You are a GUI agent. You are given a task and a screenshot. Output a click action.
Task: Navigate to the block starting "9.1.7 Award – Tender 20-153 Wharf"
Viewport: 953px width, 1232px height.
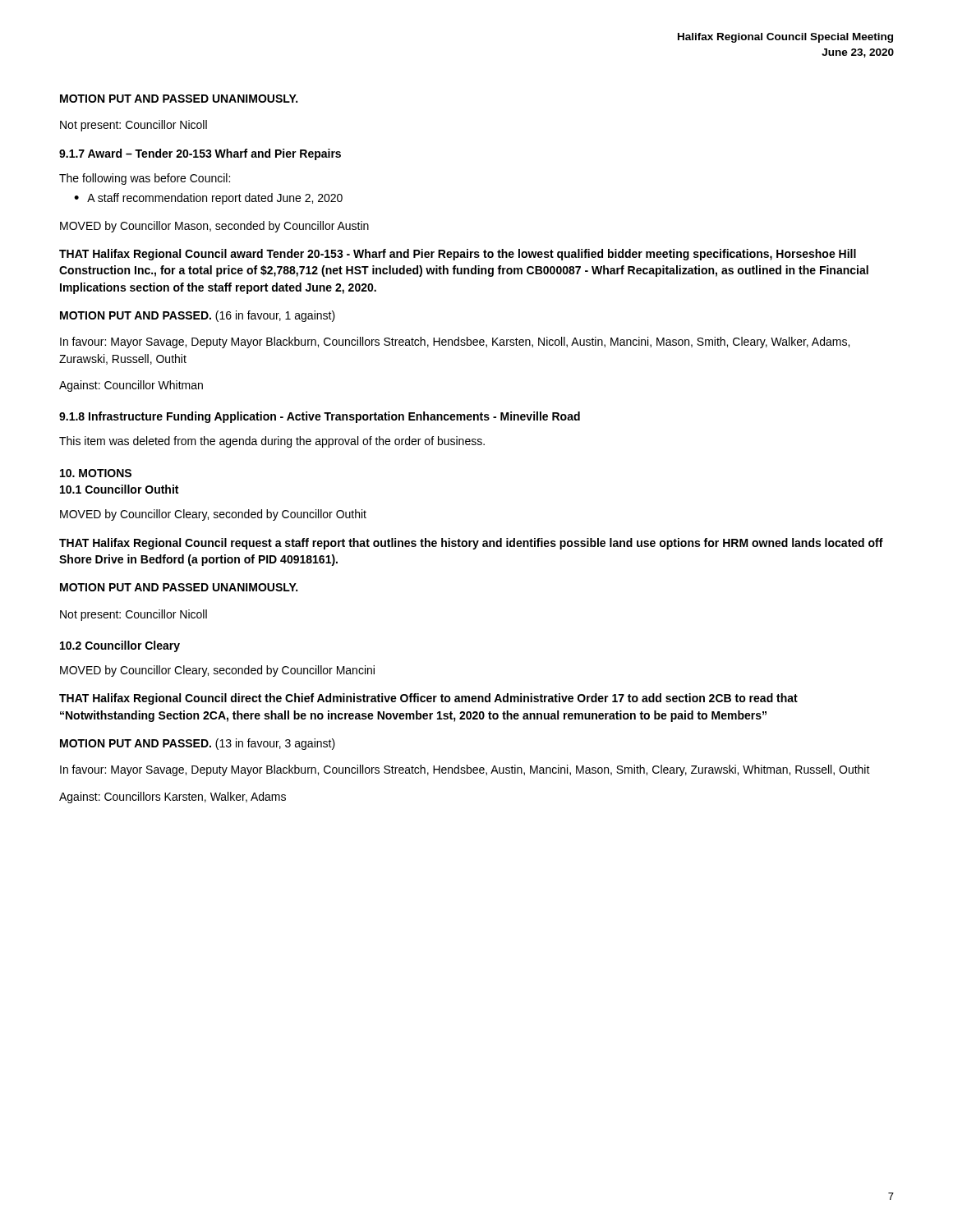pyautogui.click(x=200, y=154)
